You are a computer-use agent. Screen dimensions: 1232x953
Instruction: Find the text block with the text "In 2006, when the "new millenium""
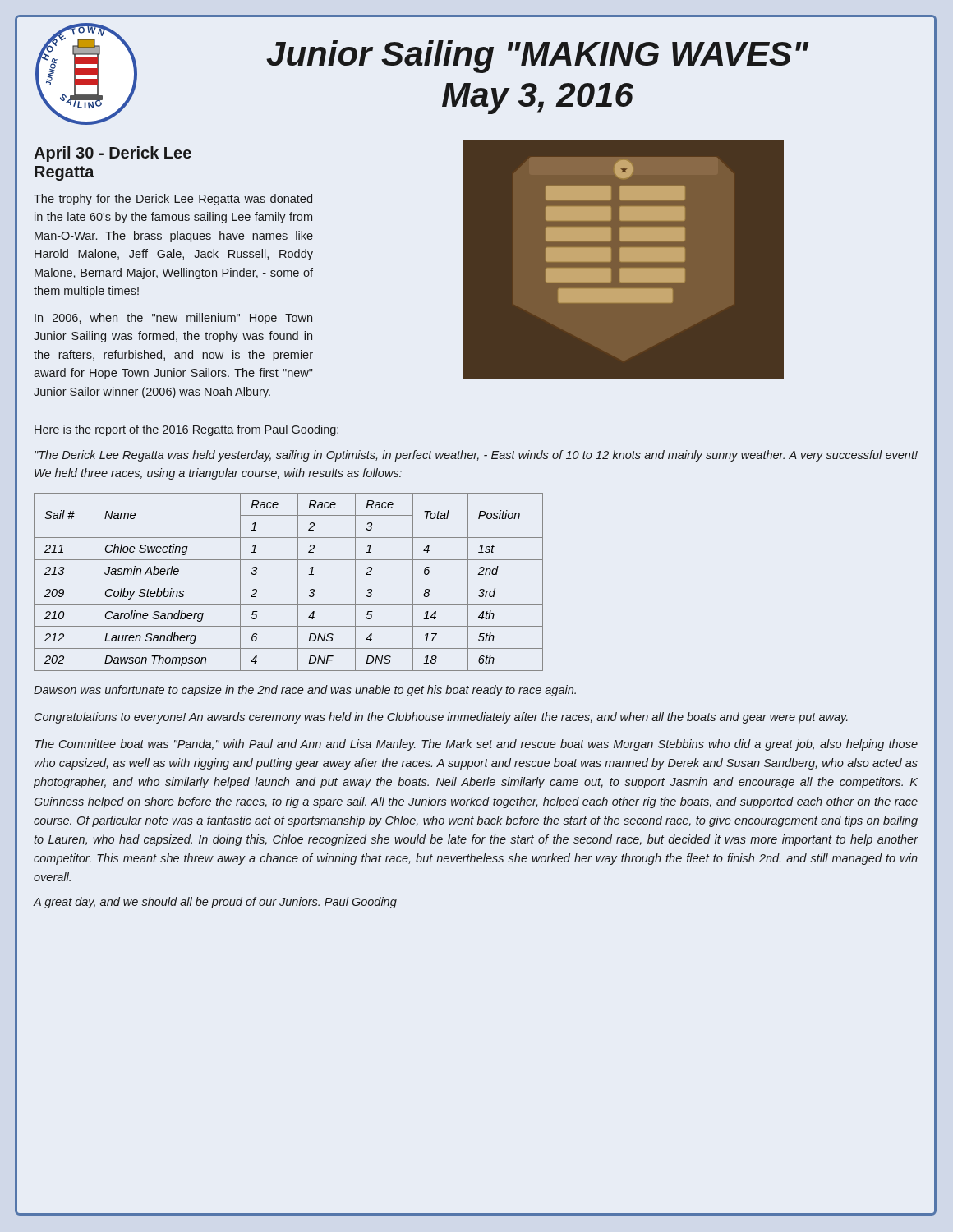point(173,355)
